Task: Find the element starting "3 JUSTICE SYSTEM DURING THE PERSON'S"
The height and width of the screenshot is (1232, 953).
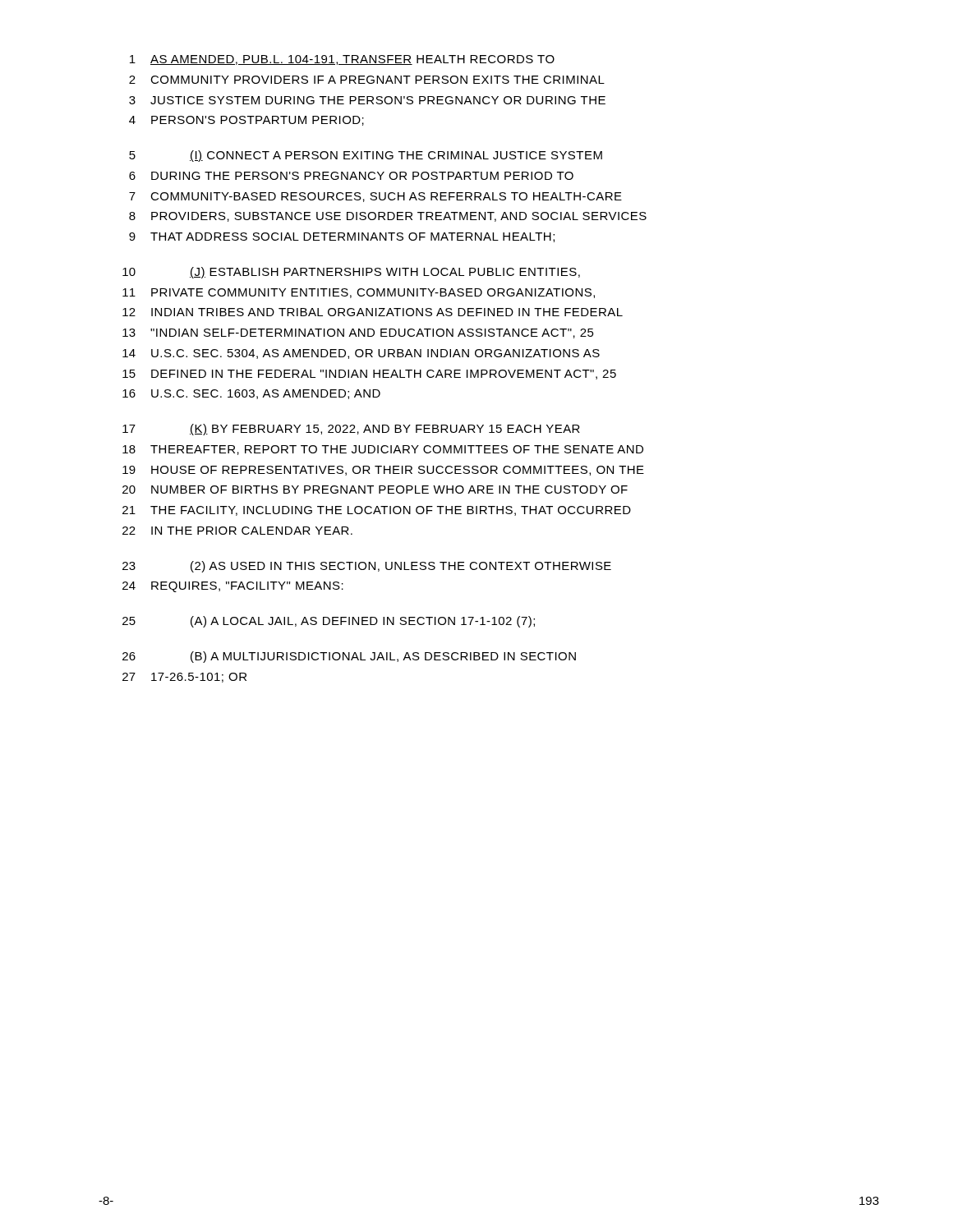Action: click(x=489, y=100)
